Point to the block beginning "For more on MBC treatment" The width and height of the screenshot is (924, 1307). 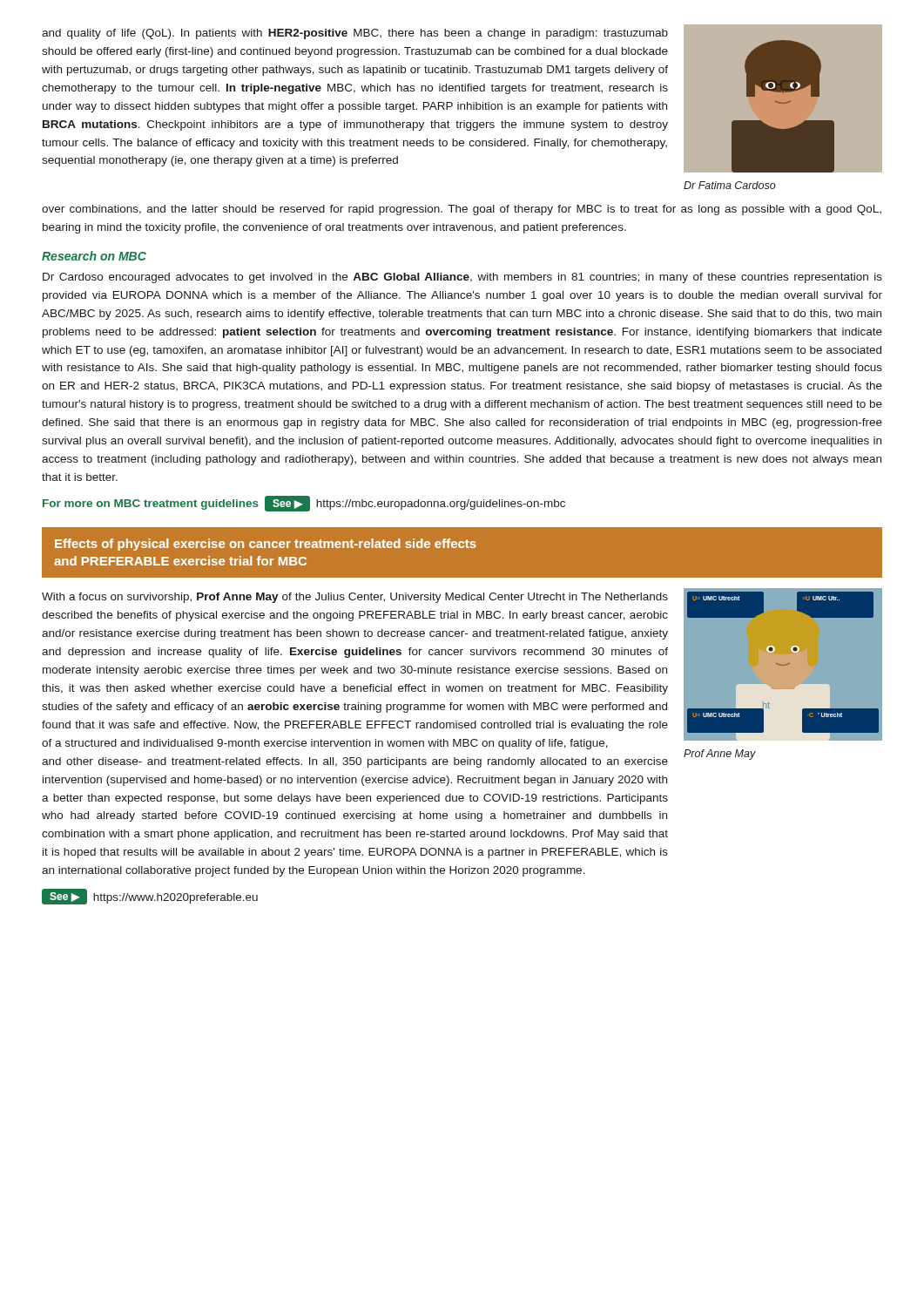coord(304,504)
